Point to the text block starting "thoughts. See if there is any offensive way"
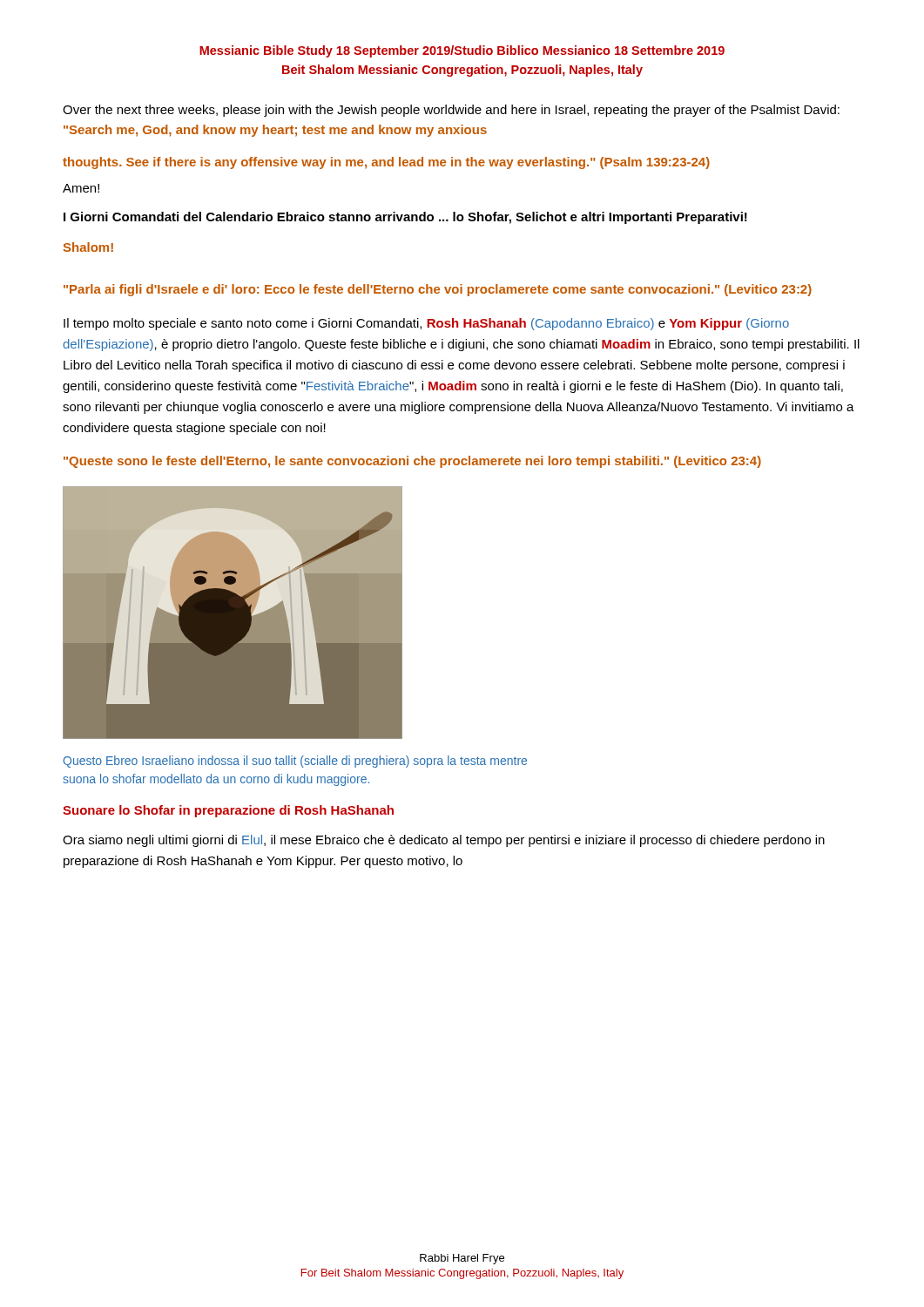The width and height of the screenshot is (924, 1307). [386, 162]
